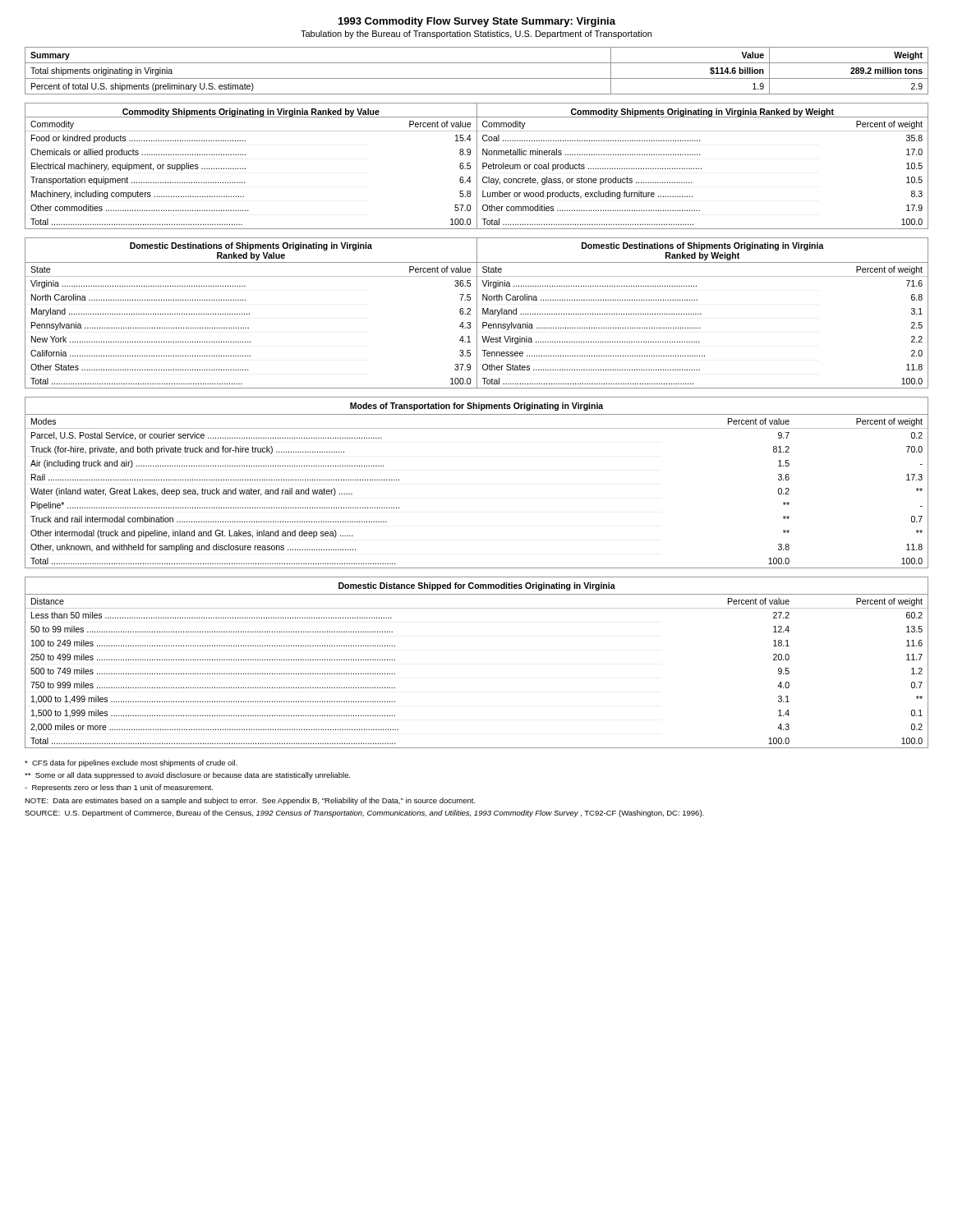Select the table that reads "Pipeline* ..........................................................................................................................................."
This screenshot has height=1232, width=953.
(x=476, y=483)
